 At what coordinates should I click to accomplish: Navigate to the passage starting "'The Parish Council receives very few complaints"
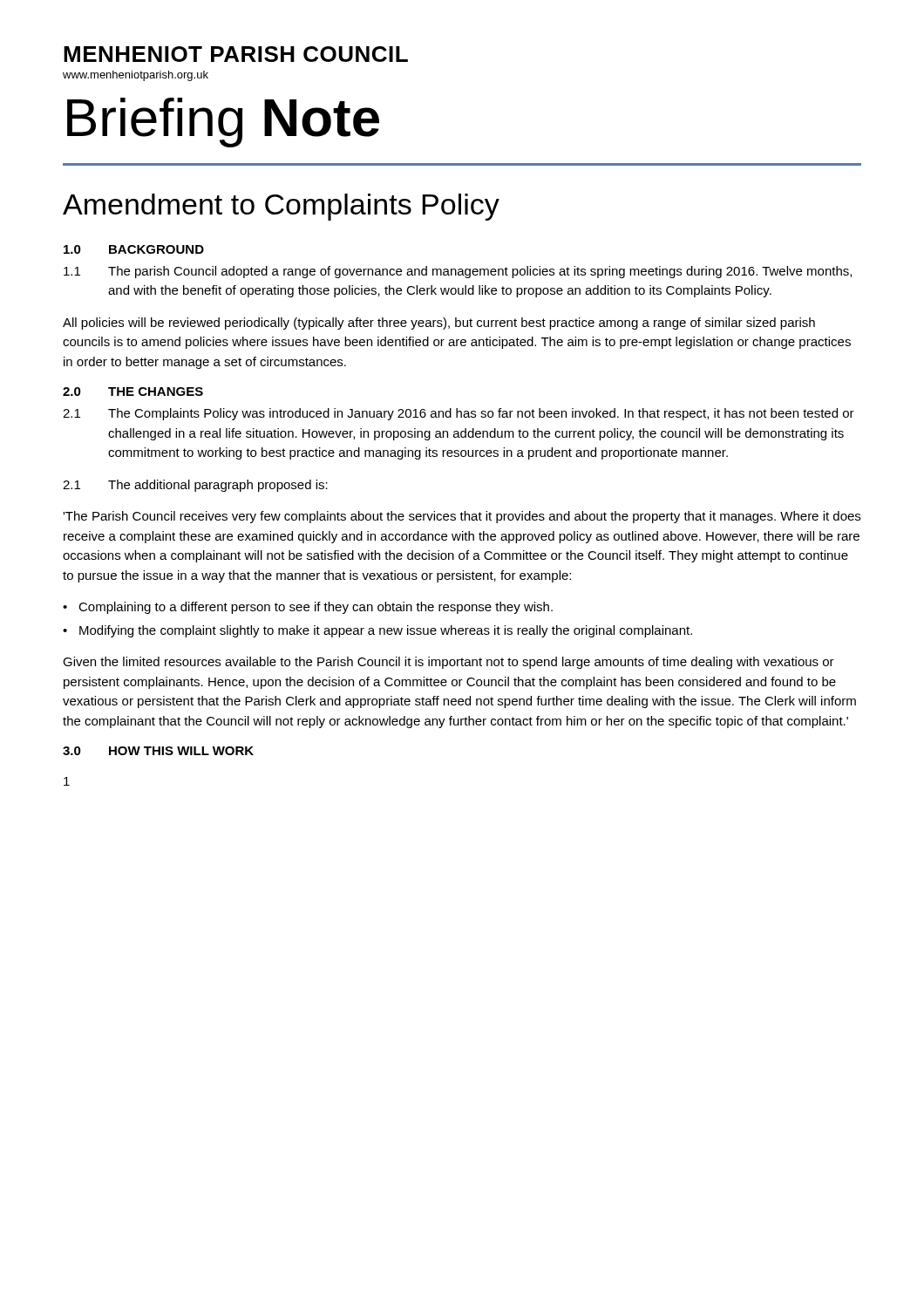[462, 545]
